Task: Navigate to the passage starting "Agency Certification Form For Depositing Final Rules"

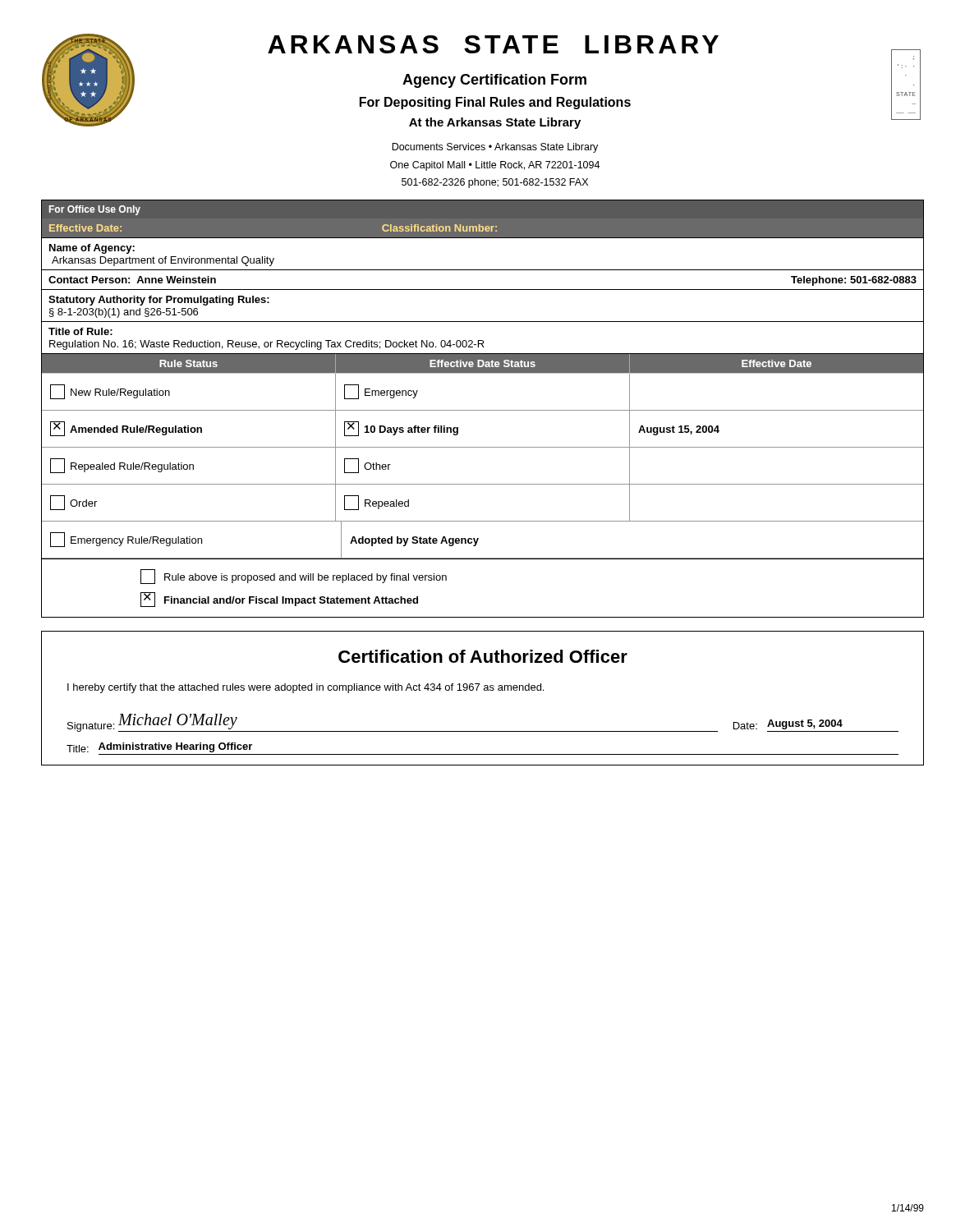Action: (495, 100)
